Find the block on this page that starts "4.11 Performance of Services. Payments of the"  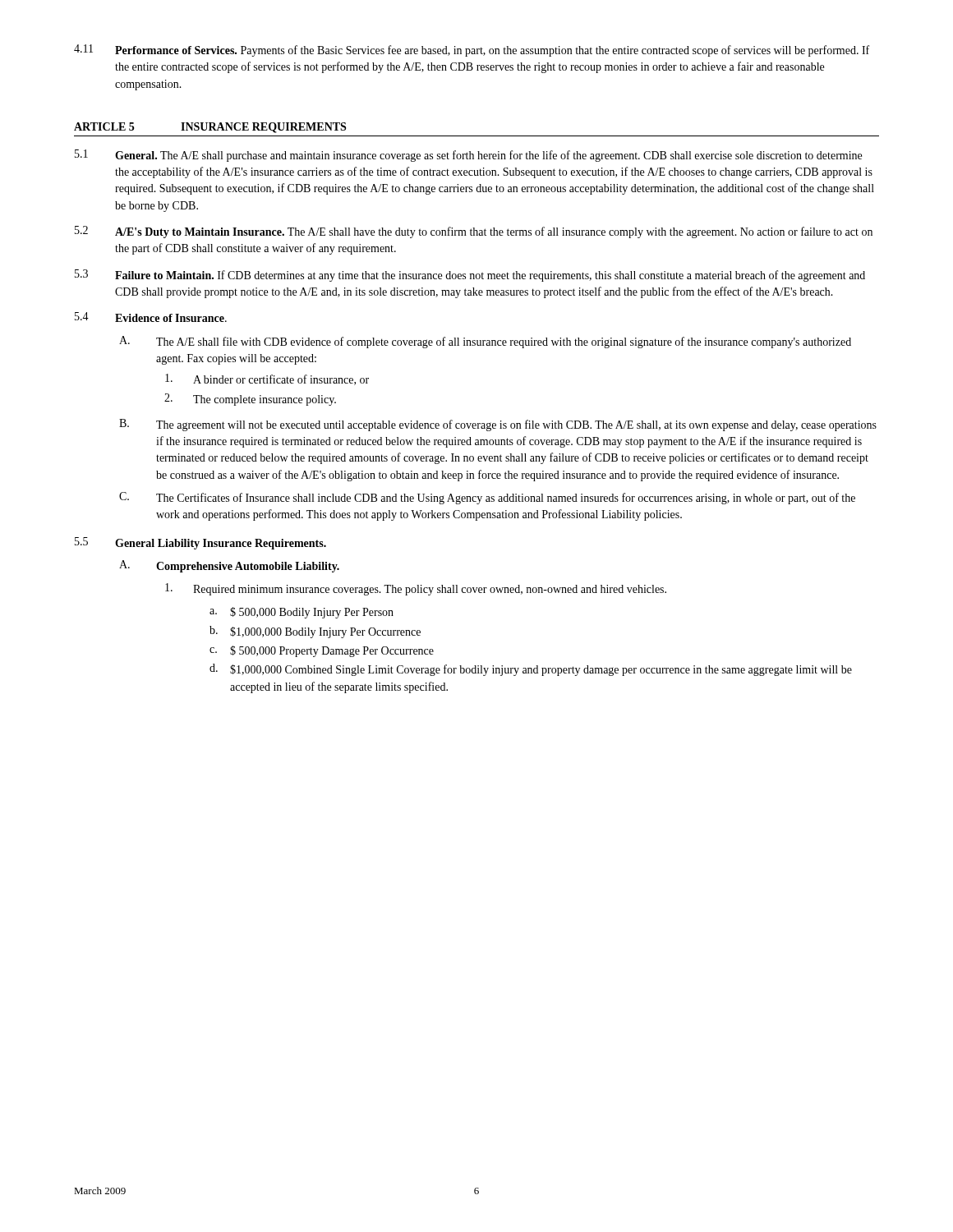pos(476,68)
